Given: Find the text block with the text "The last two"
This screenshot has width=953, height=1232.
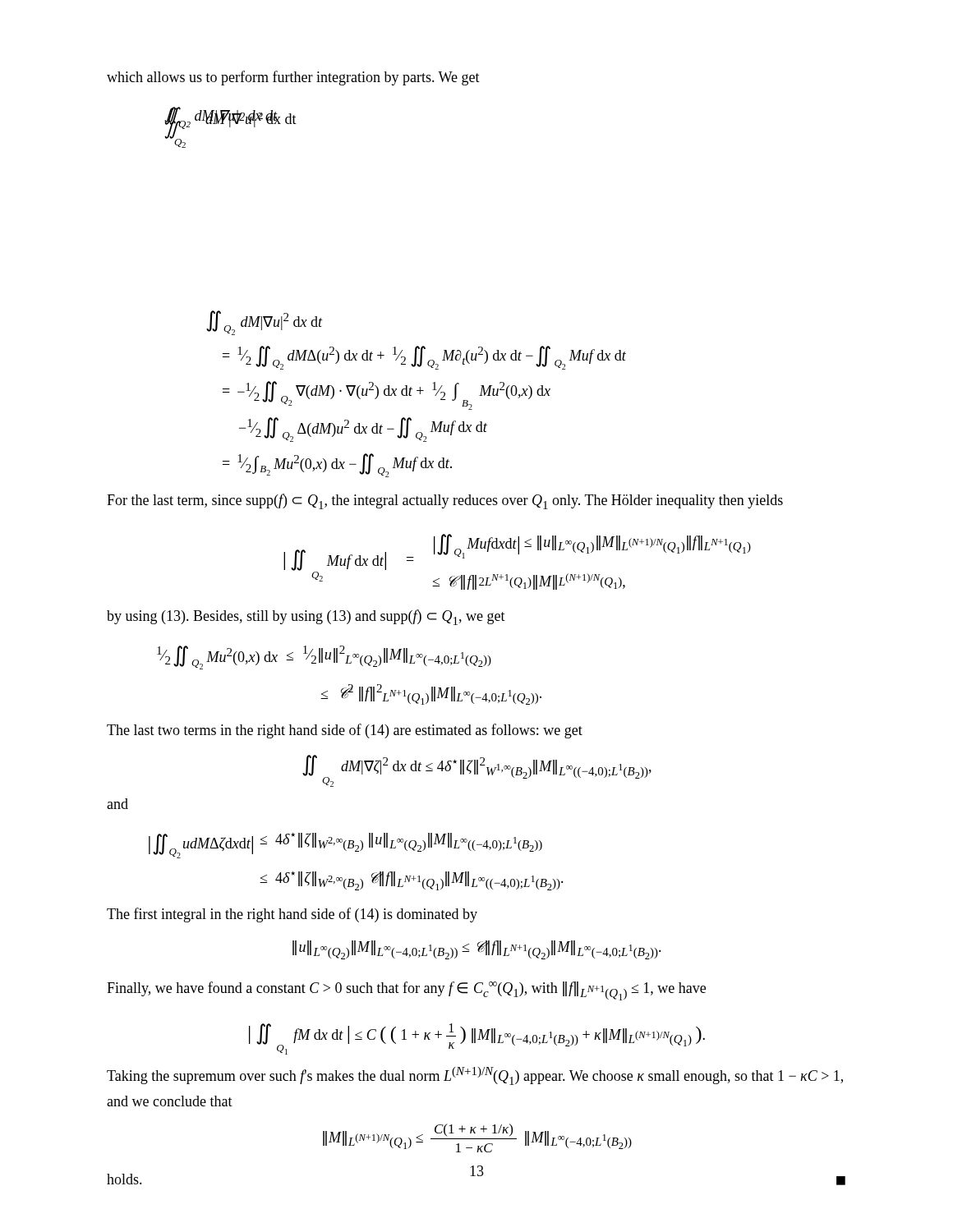Looking at the screenshot, I should pyautogui.click(x=345, y=730).
